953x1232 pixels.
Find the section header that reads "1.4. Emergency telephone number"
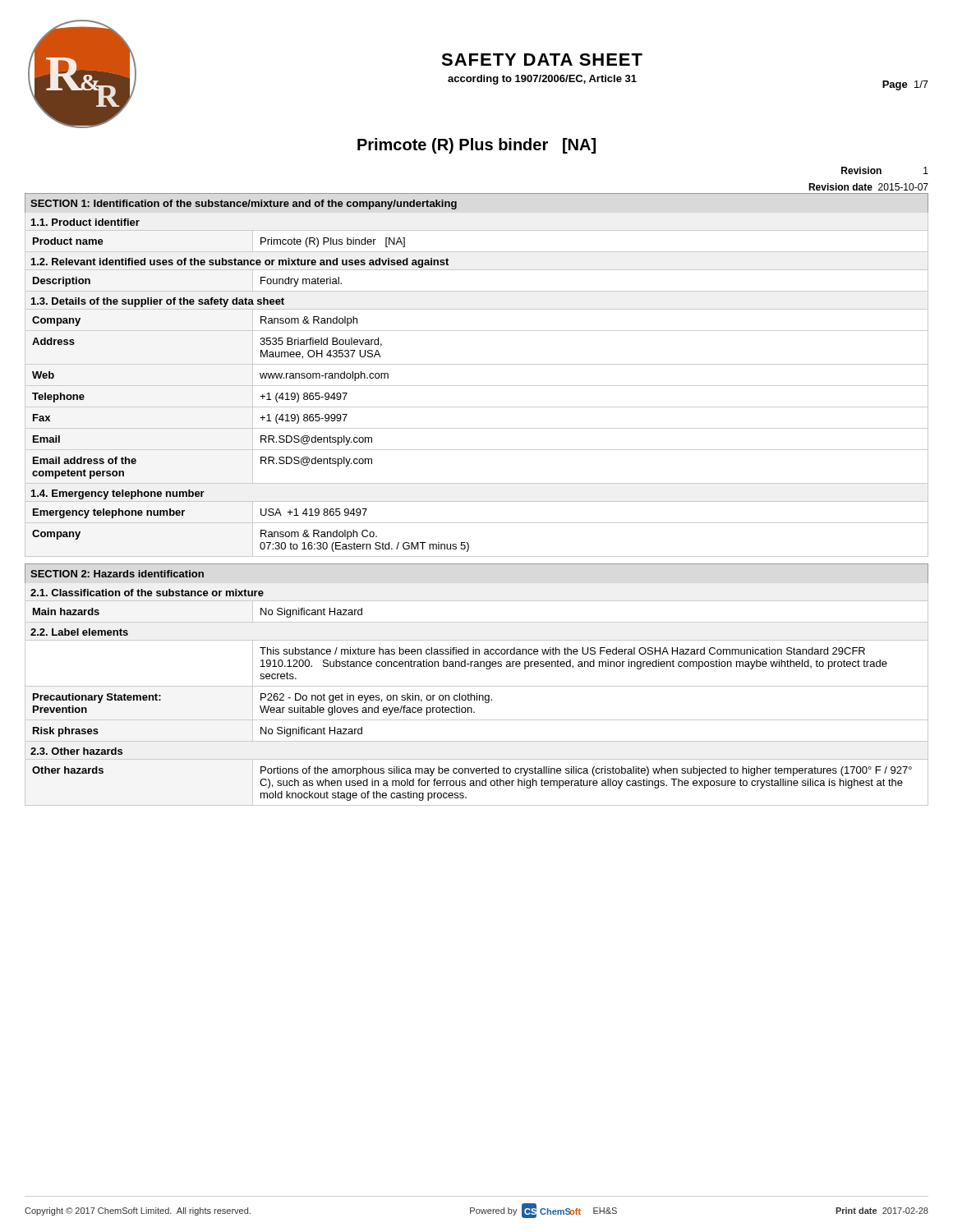coord(117,493)
